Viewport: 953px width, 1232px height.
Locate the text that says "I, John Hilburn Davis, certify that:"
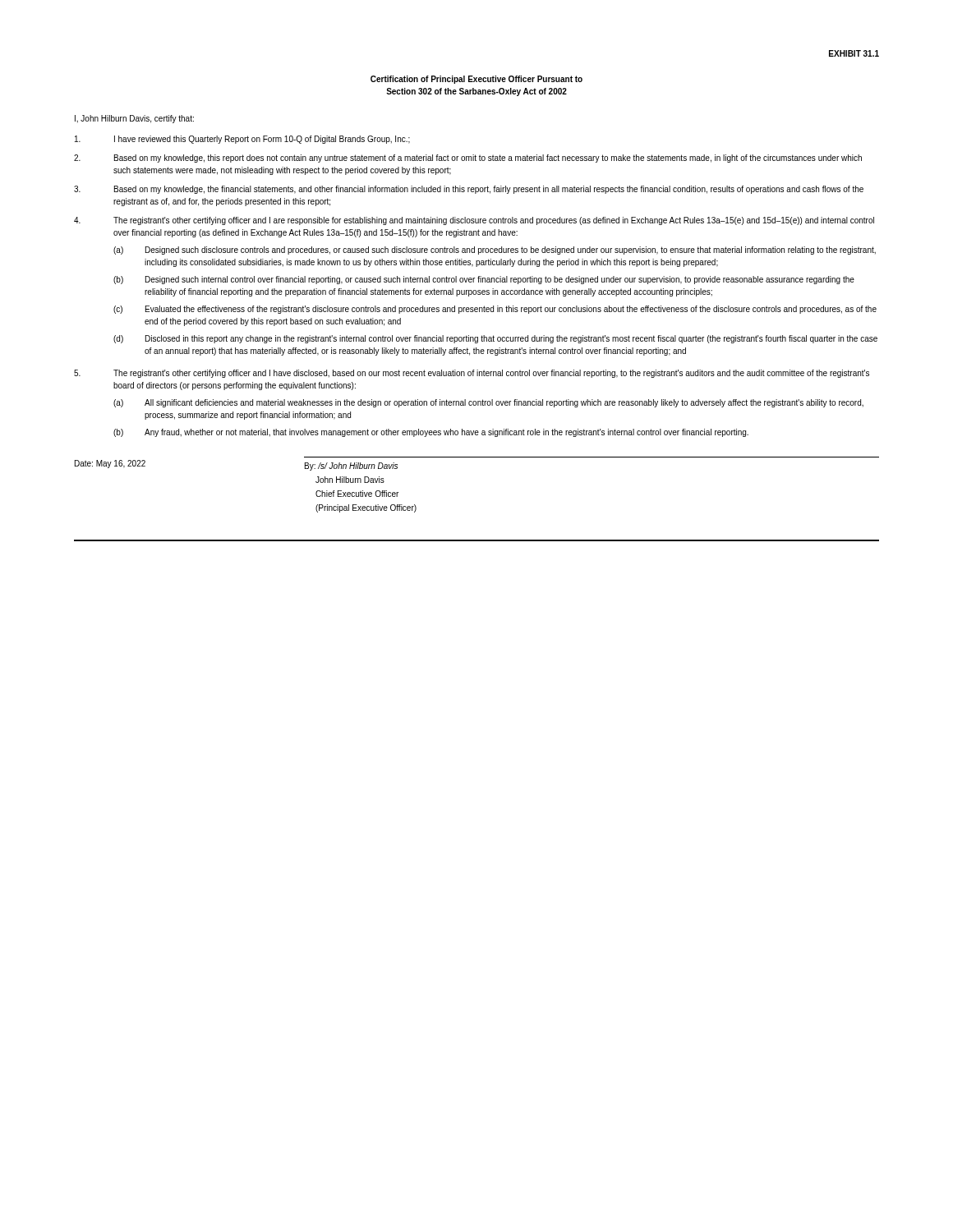pos(134,119)
